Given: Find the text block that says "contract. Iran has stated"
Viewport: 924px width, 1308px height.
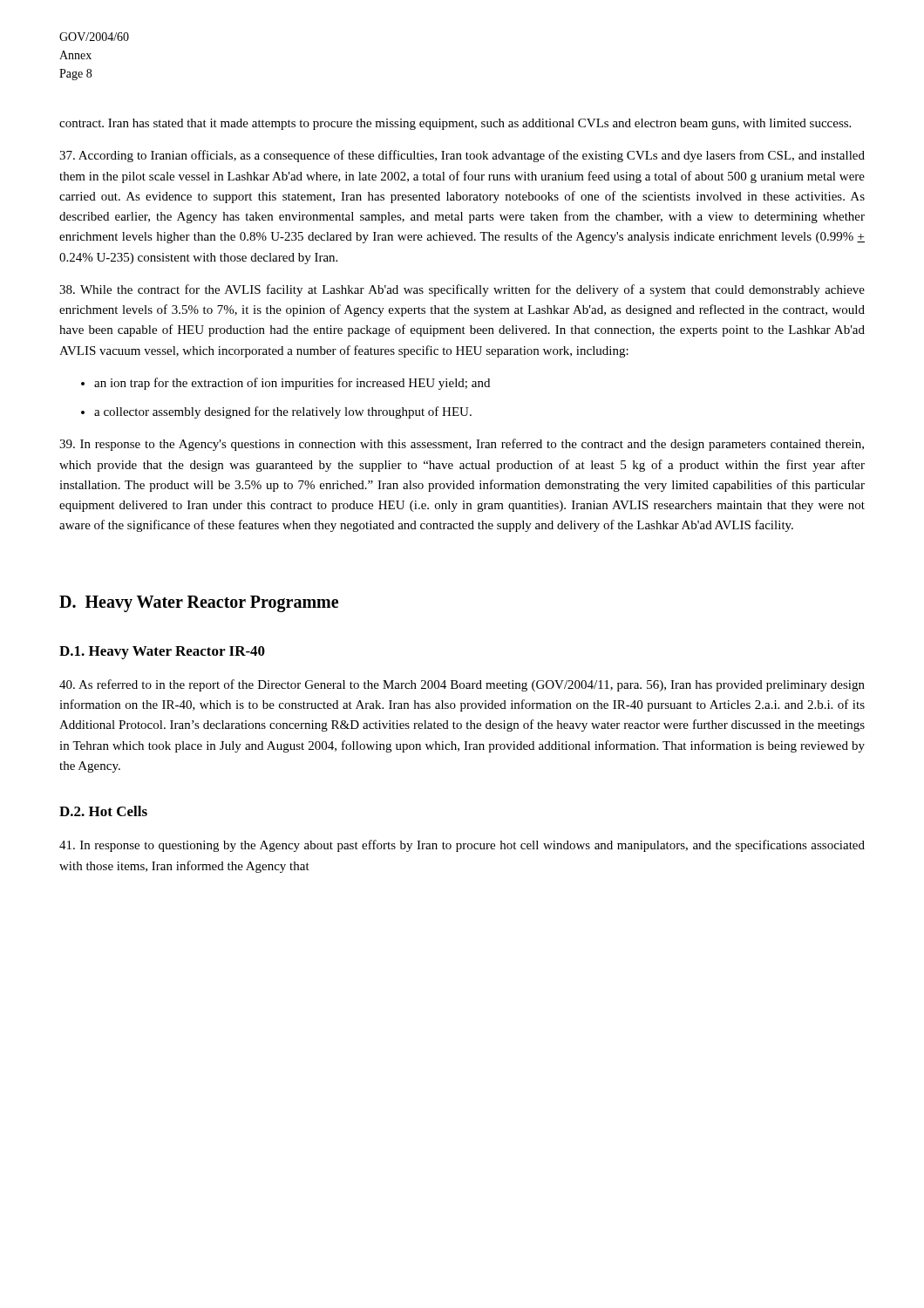Looking at the screenshot, I should pos(456,123).
